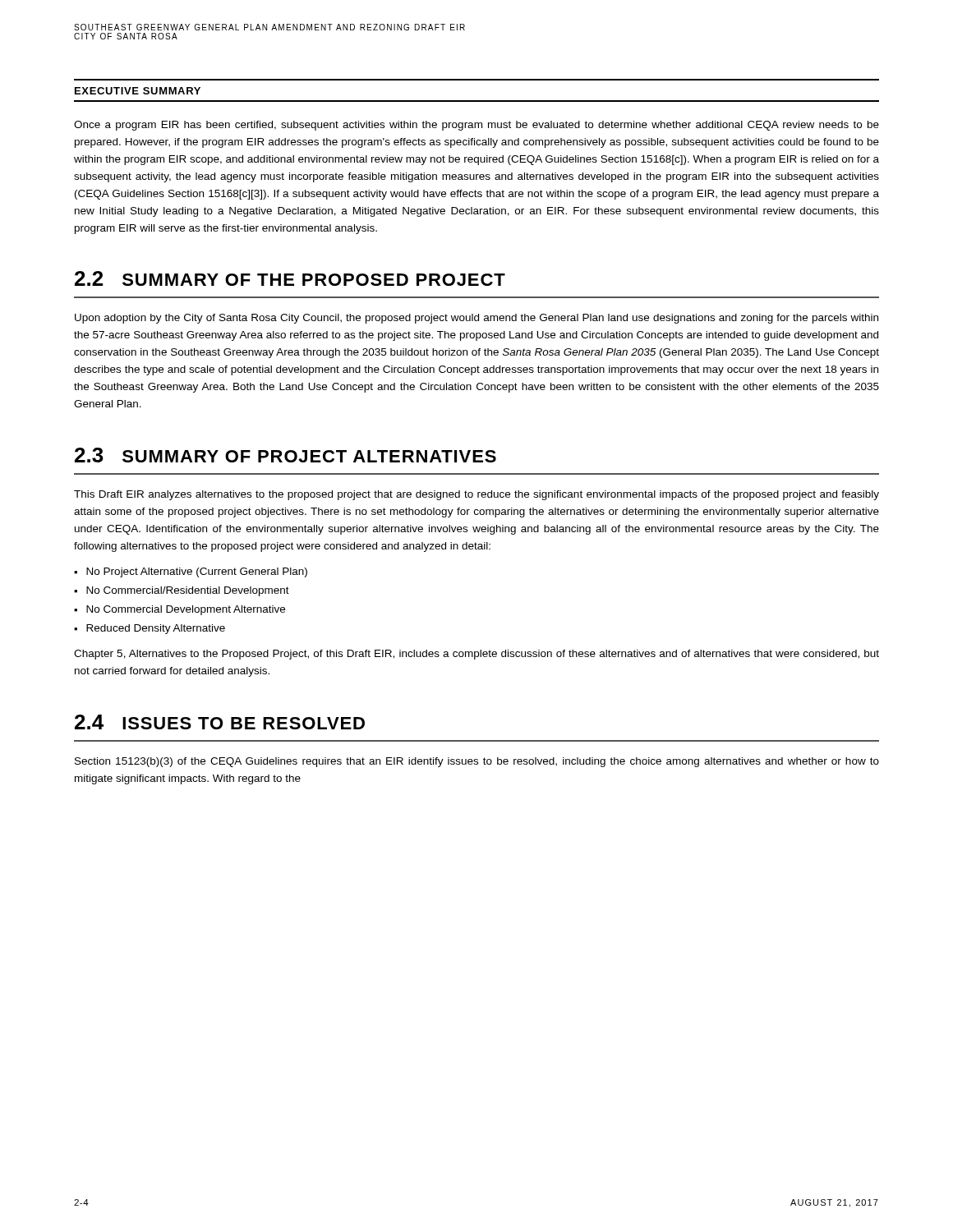Screen dimensions: 1232x953
Task: Point to the passage starting "Section 15123(b)(3) of the"
Action: pyautogui.click(x=476, y=770)
